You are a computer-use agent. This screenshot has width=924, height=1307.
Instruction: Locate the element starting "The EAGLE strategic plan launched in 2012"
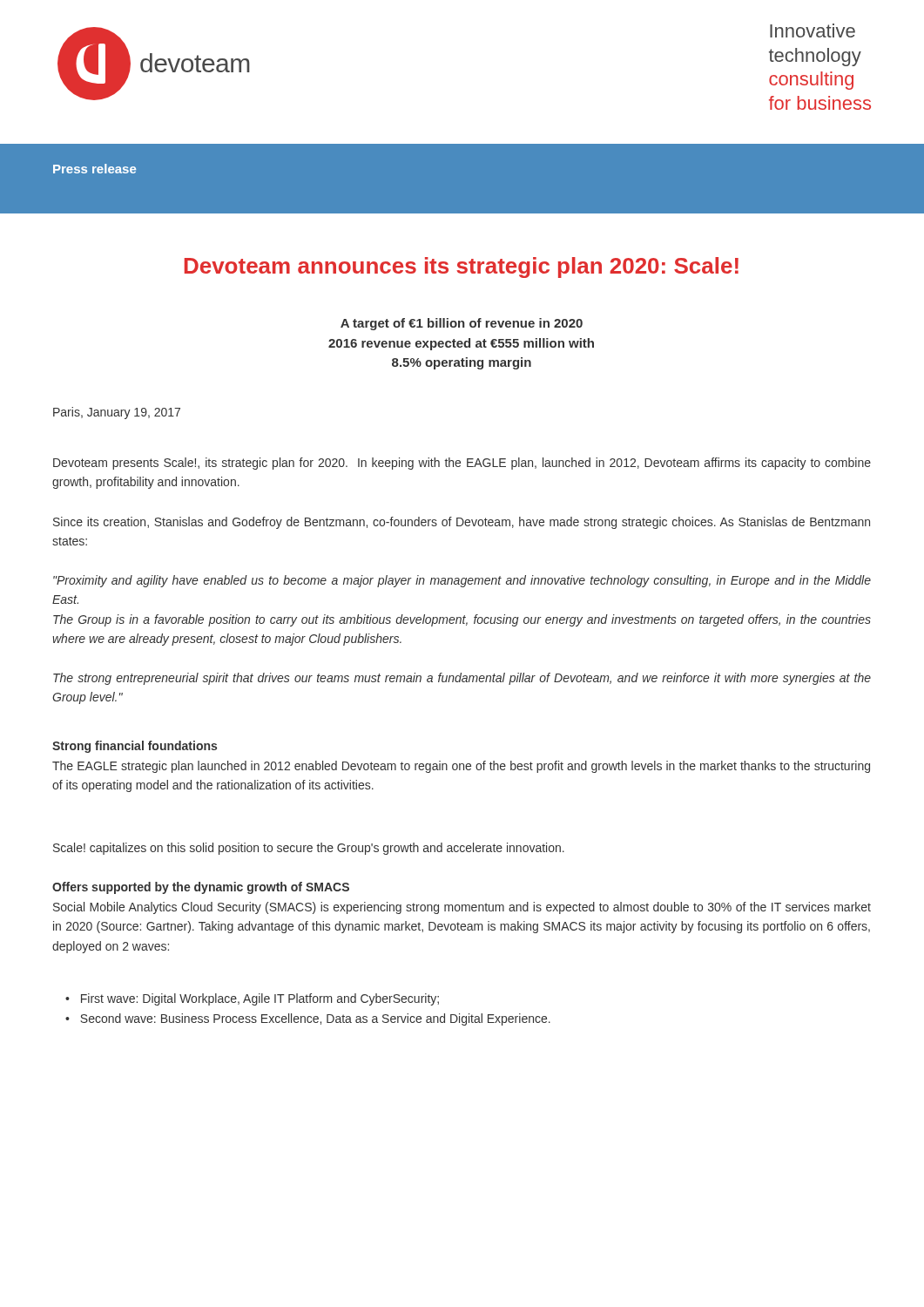pos(462,776)
